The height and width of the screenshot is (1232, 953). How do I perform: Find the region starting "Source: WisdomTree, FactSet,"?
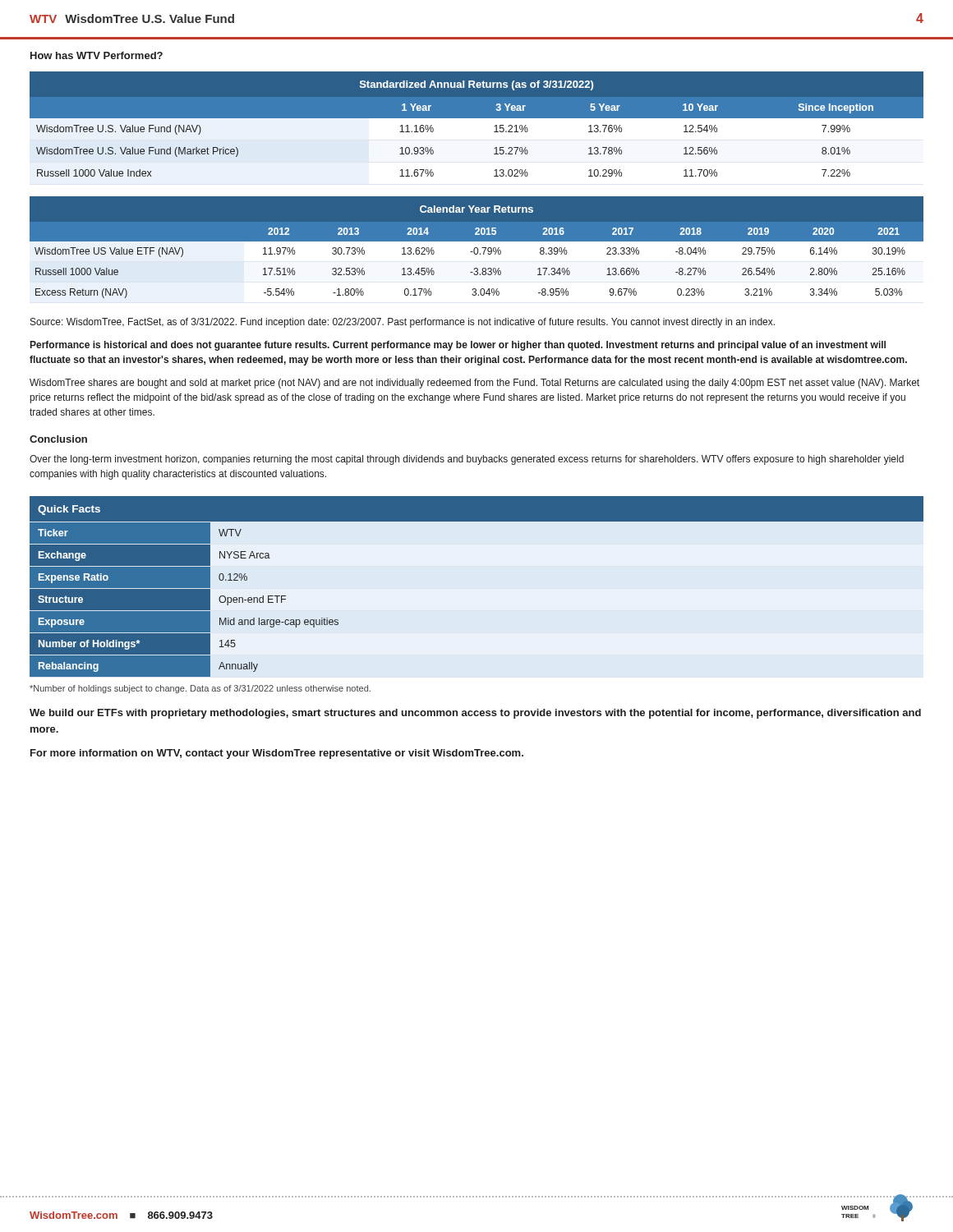tap(403, 322)
